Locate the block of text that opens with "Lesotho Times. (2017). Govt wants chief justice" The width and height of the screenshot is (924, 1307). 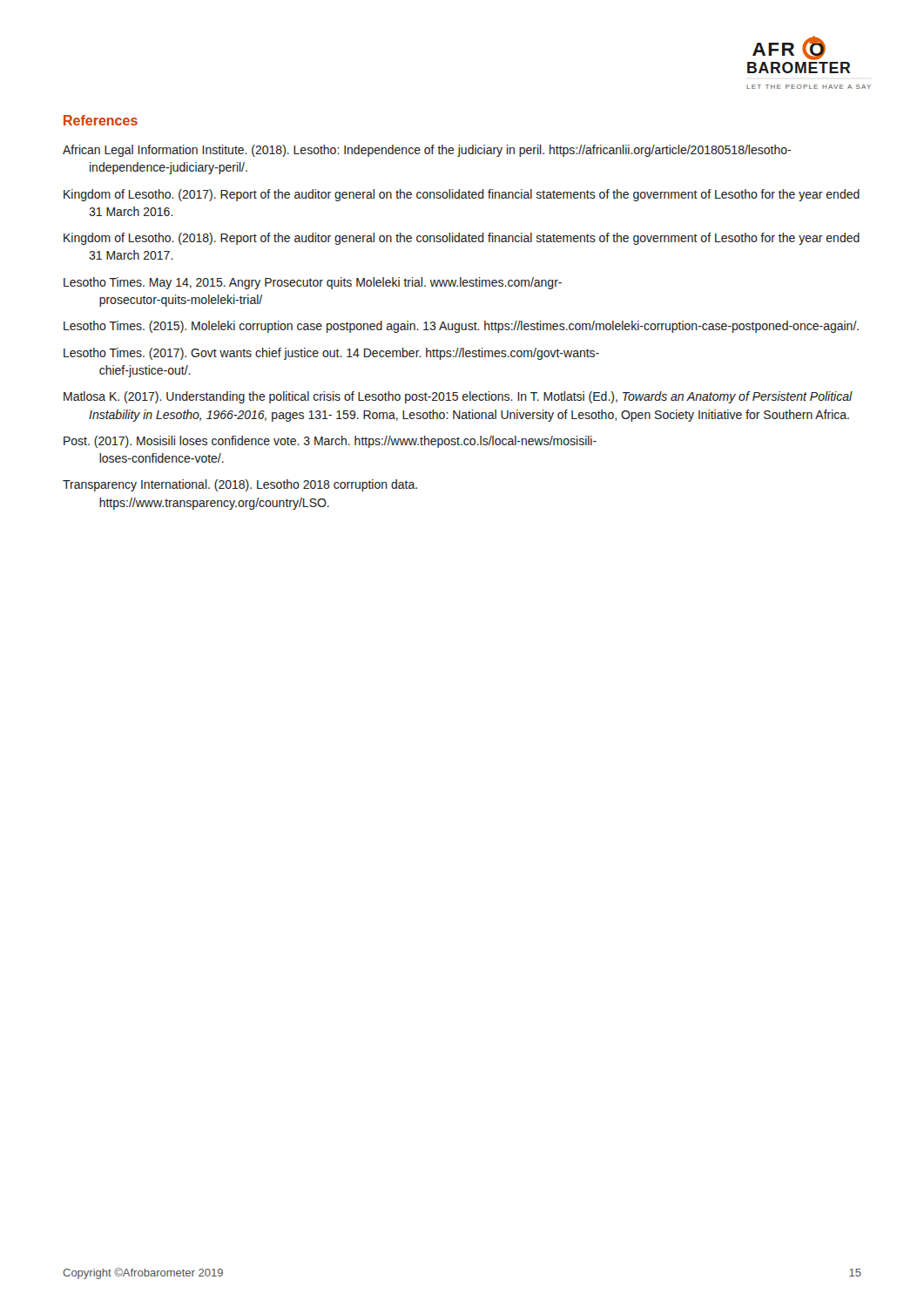pos(331,361)
